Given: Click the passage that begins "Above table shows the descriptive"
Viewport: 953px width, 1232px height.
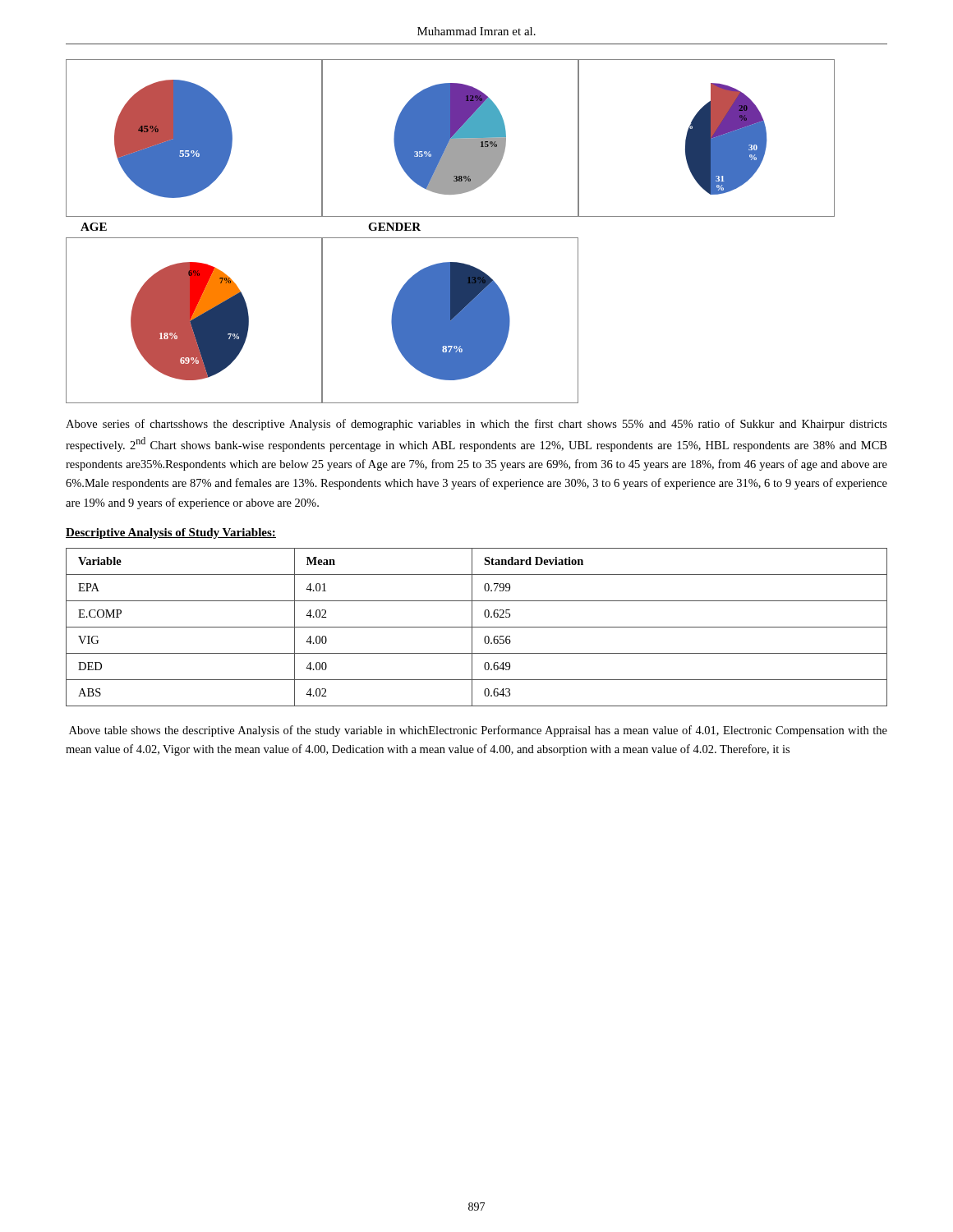Looking at the screenshot, I should coord(476,740).
